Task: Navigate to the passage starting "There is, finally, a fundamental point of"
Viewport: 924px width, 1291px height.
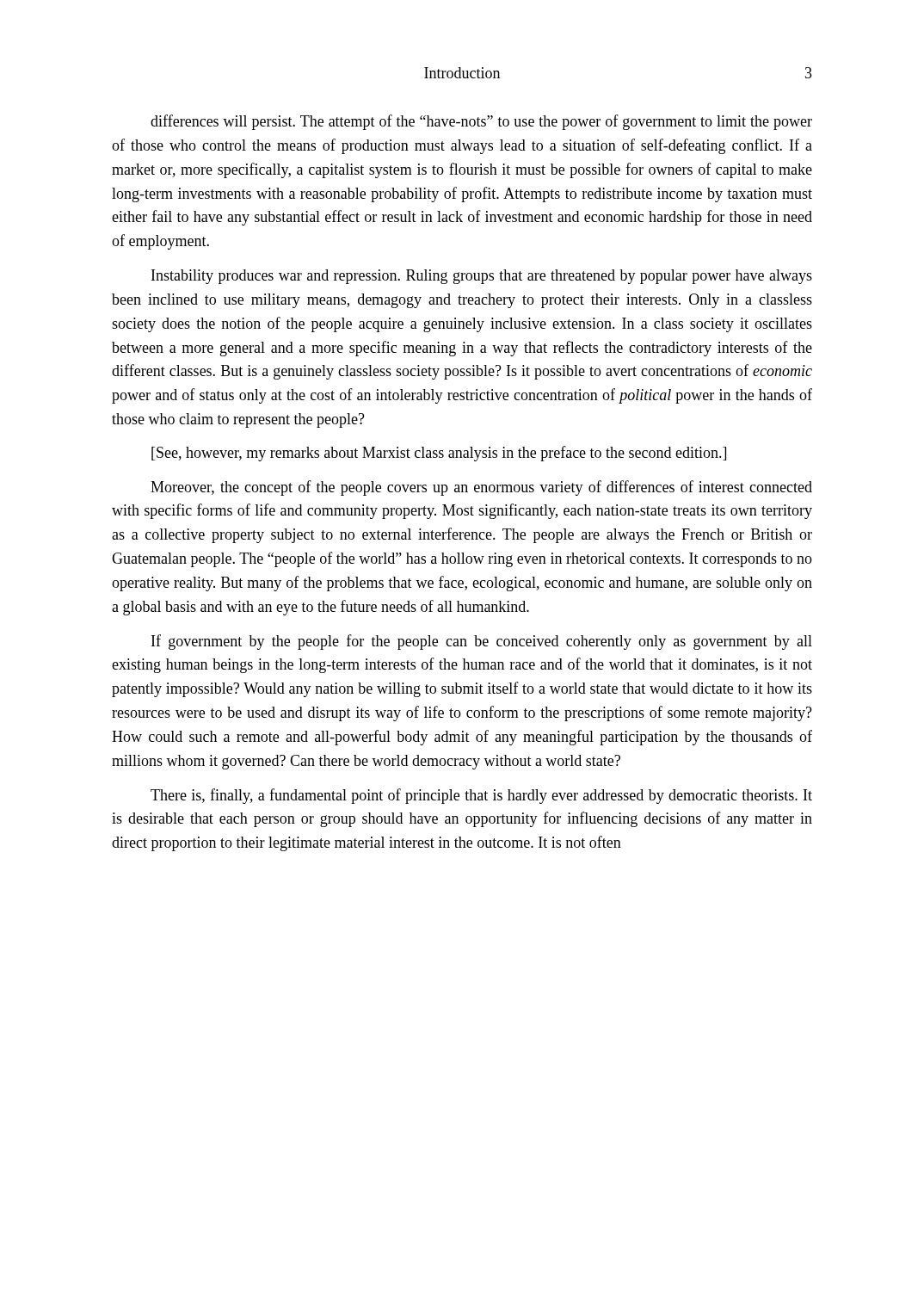Action: point(462,819)
